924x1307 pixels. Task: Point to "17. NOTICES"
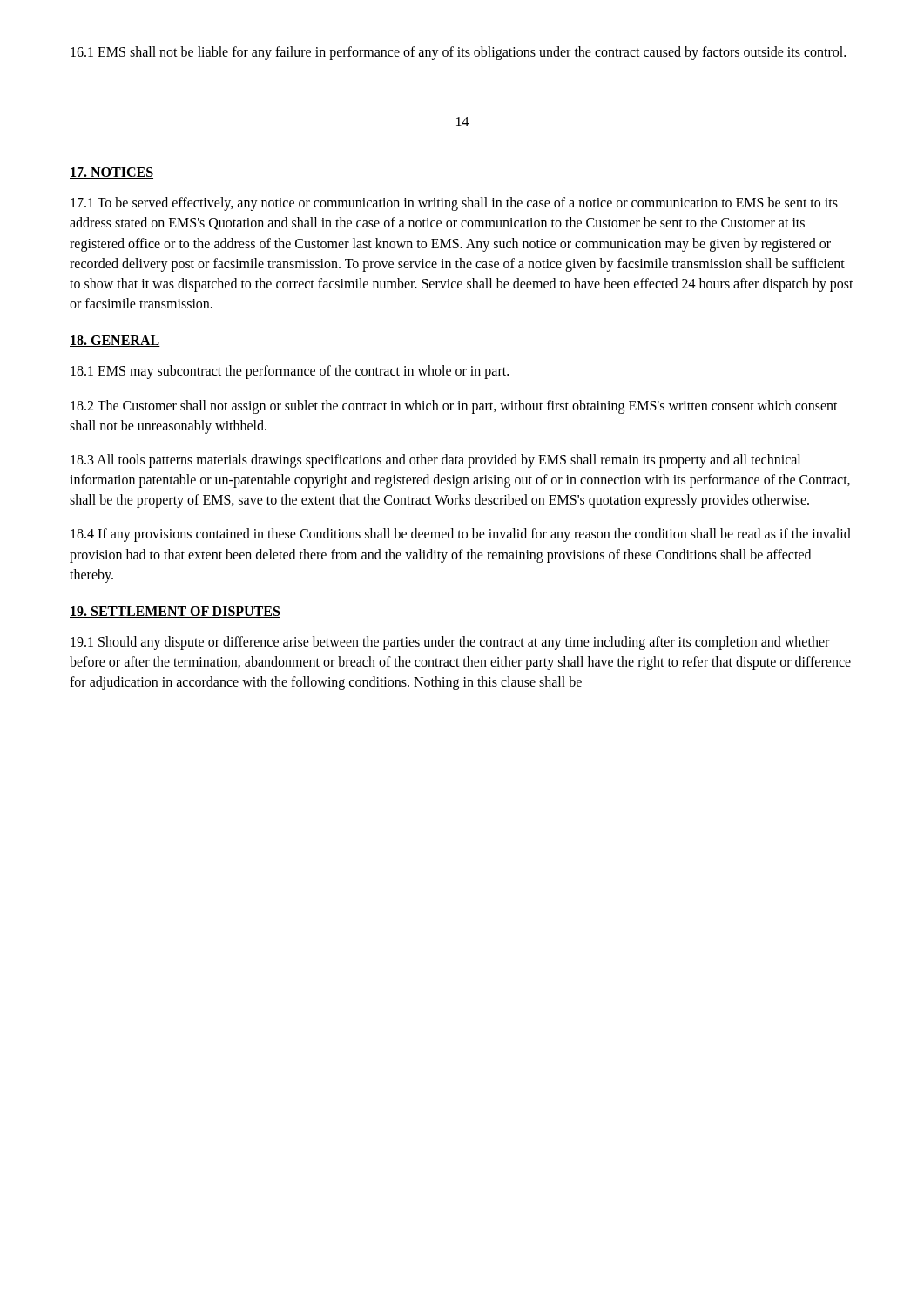111,172
